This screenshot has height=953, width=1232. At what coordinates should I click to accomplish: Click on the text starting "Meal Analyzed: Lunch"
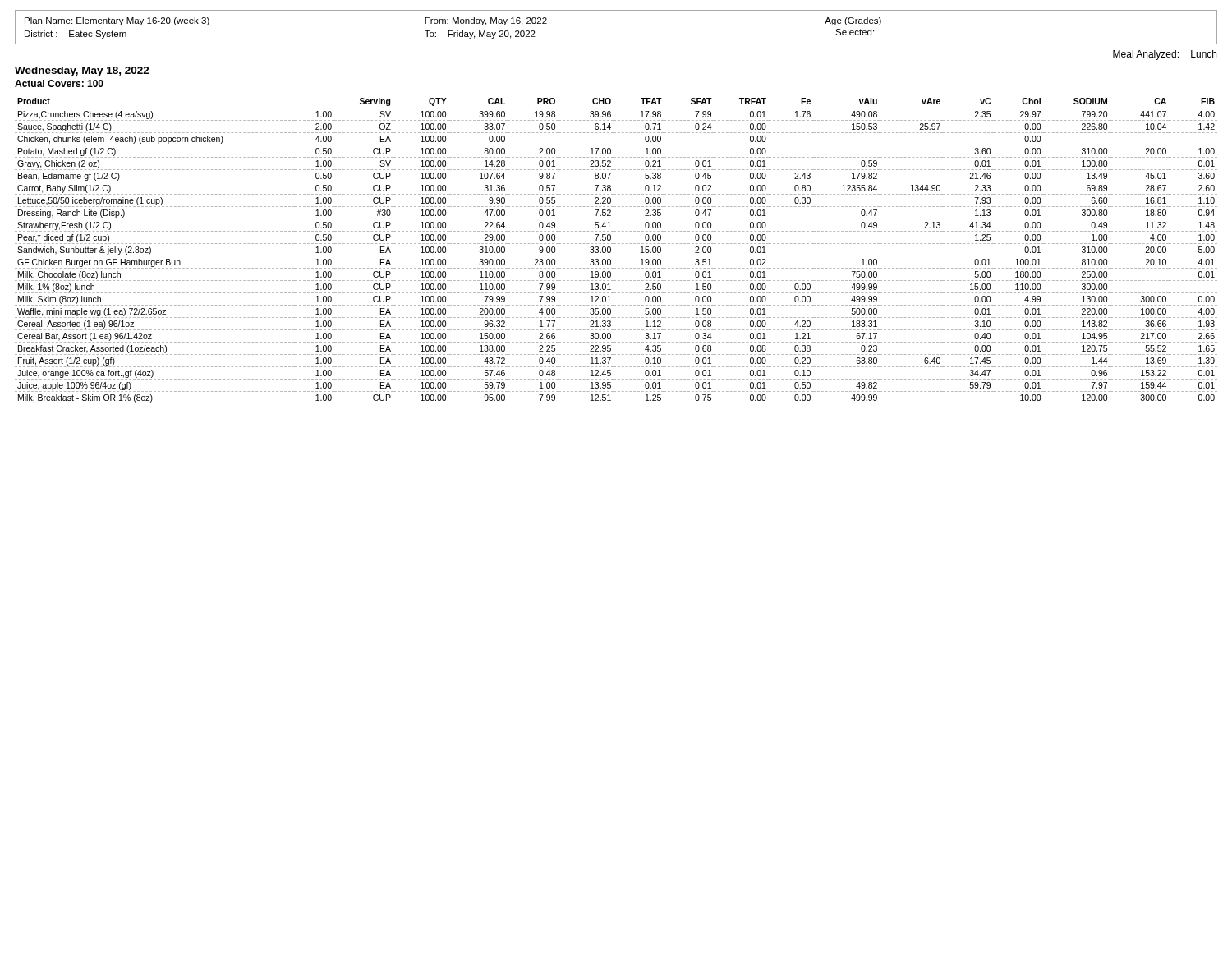click(x=1165, y=54)
